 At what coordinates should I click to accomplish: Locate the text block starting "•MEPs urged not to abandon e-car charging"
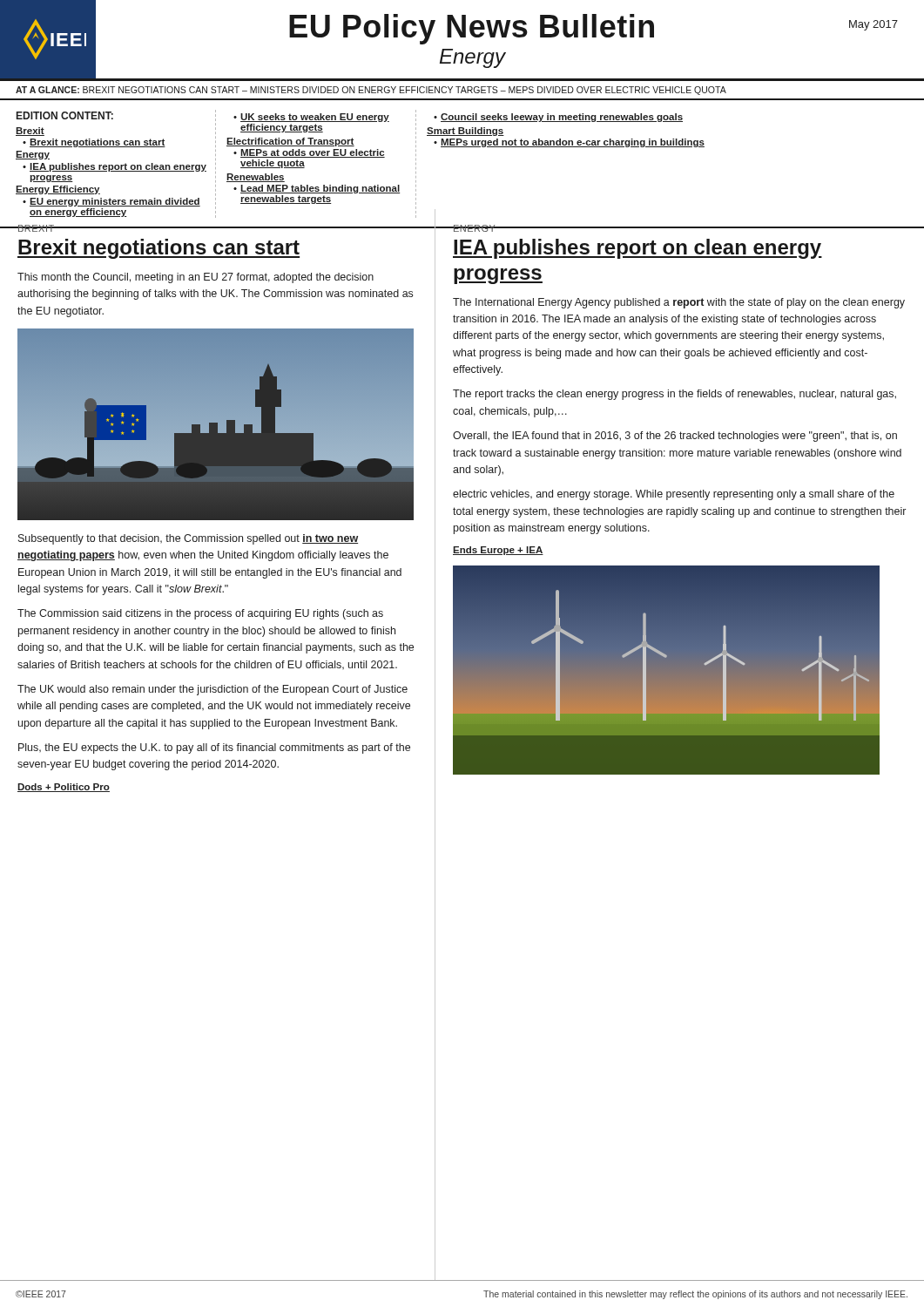(569, 142)
